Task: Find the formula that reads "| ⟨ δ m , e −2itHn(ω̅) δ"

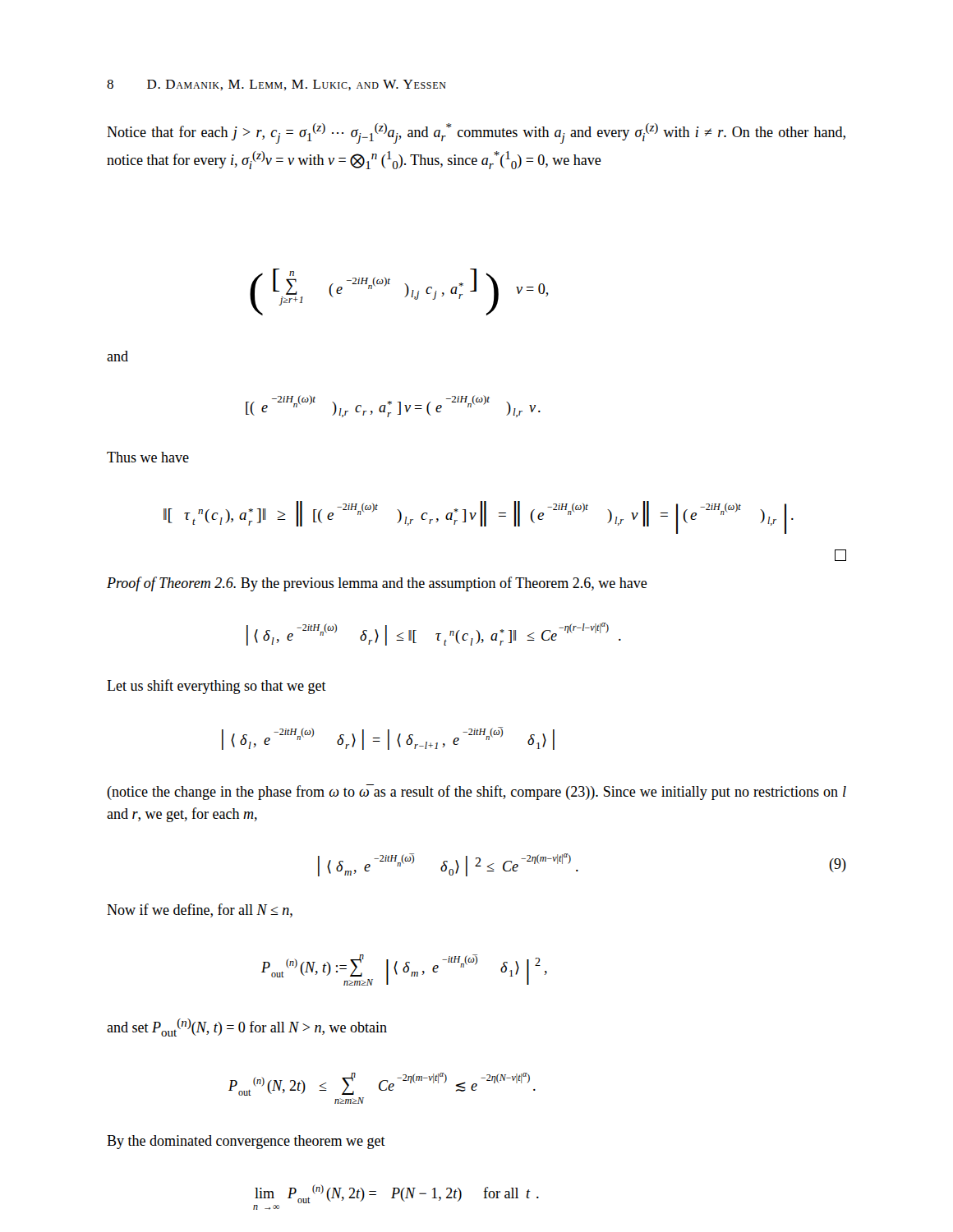Action: point(575,864)
